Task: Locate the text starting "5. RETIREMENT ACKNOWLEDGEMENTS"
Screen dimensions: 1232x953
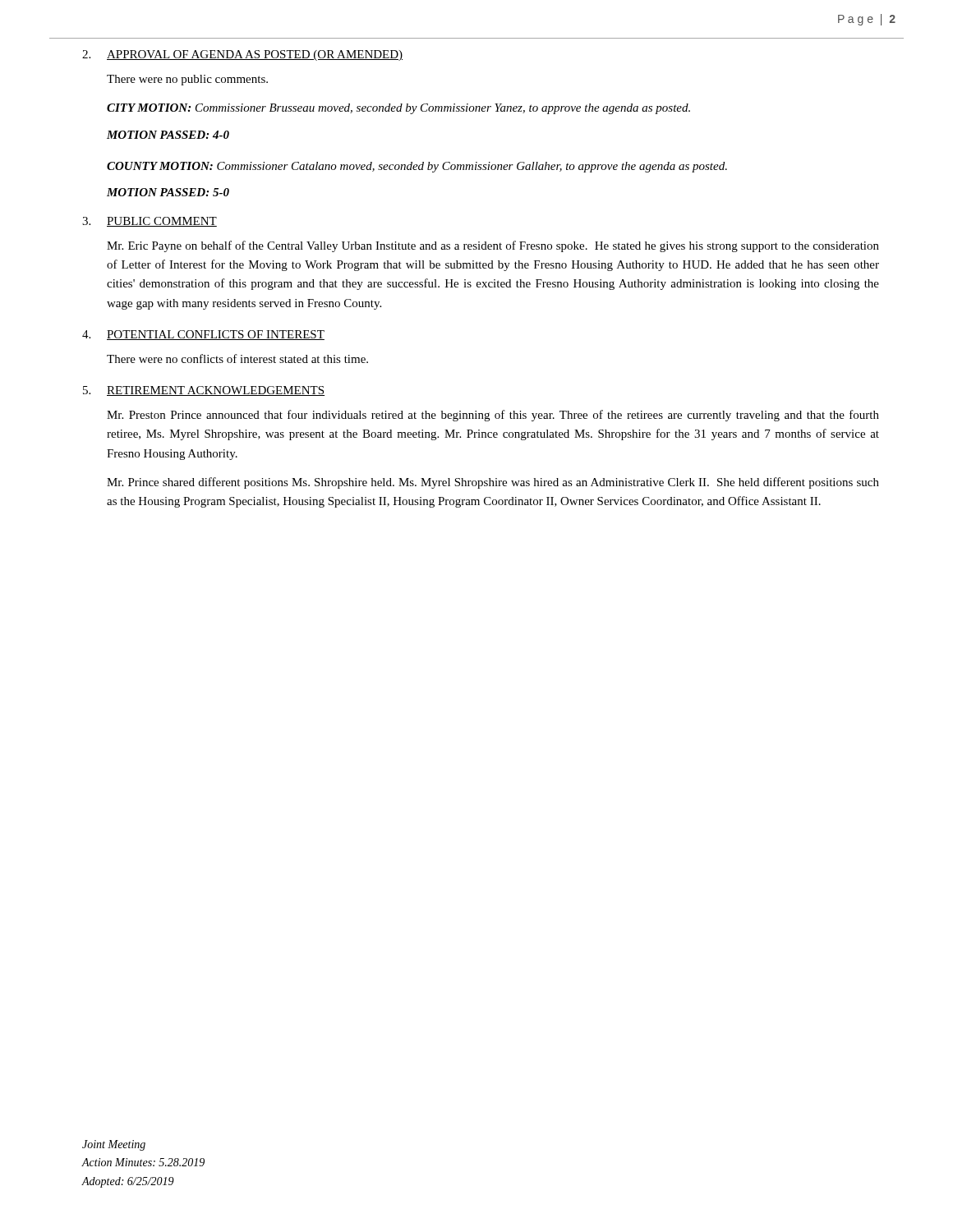Action: coord(203,391)
